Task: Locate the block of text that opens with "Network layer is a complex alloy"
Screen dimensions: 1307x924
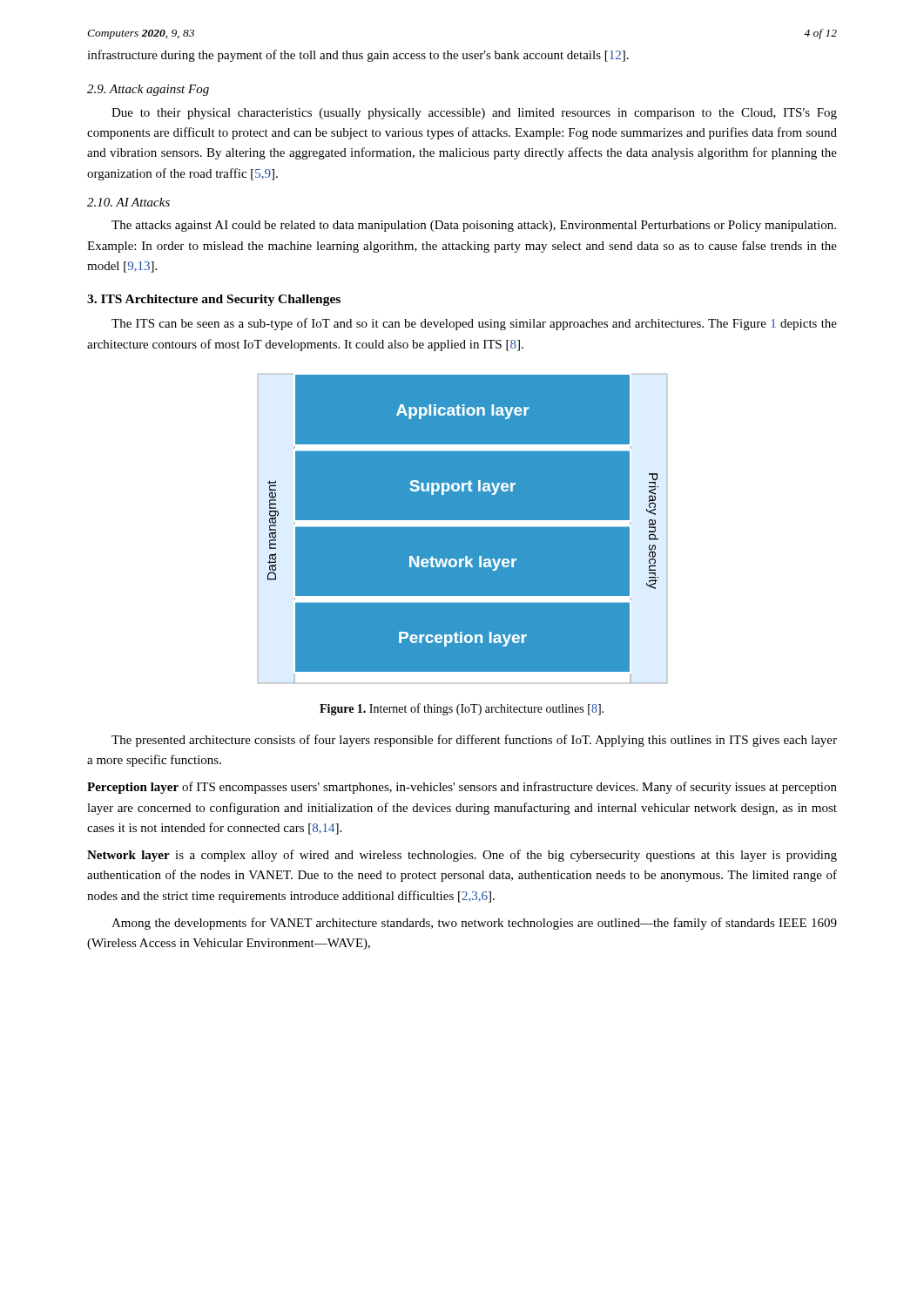Action: [462, 876]
